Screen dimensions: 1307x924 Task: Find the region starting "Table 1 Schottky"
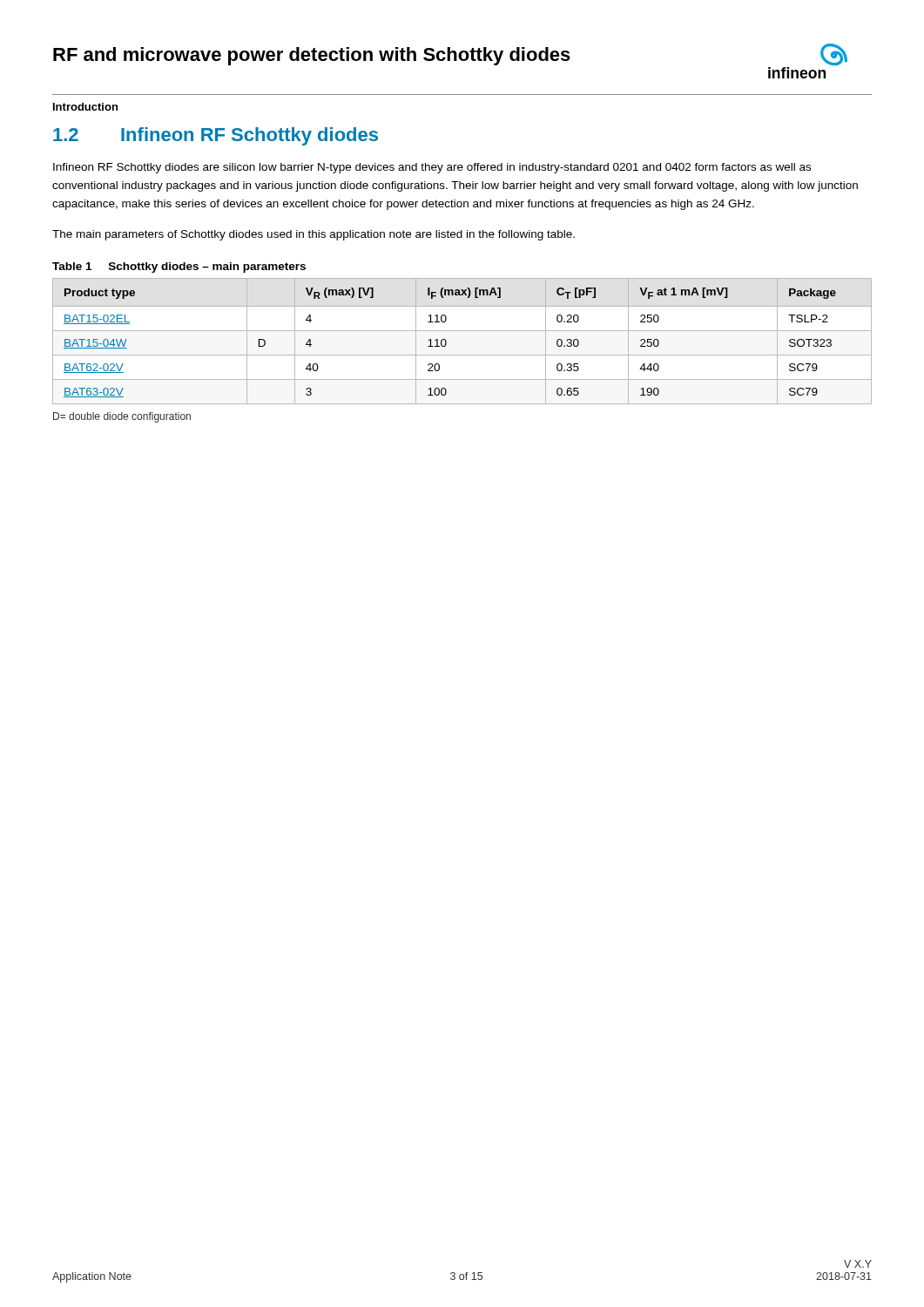179,266
